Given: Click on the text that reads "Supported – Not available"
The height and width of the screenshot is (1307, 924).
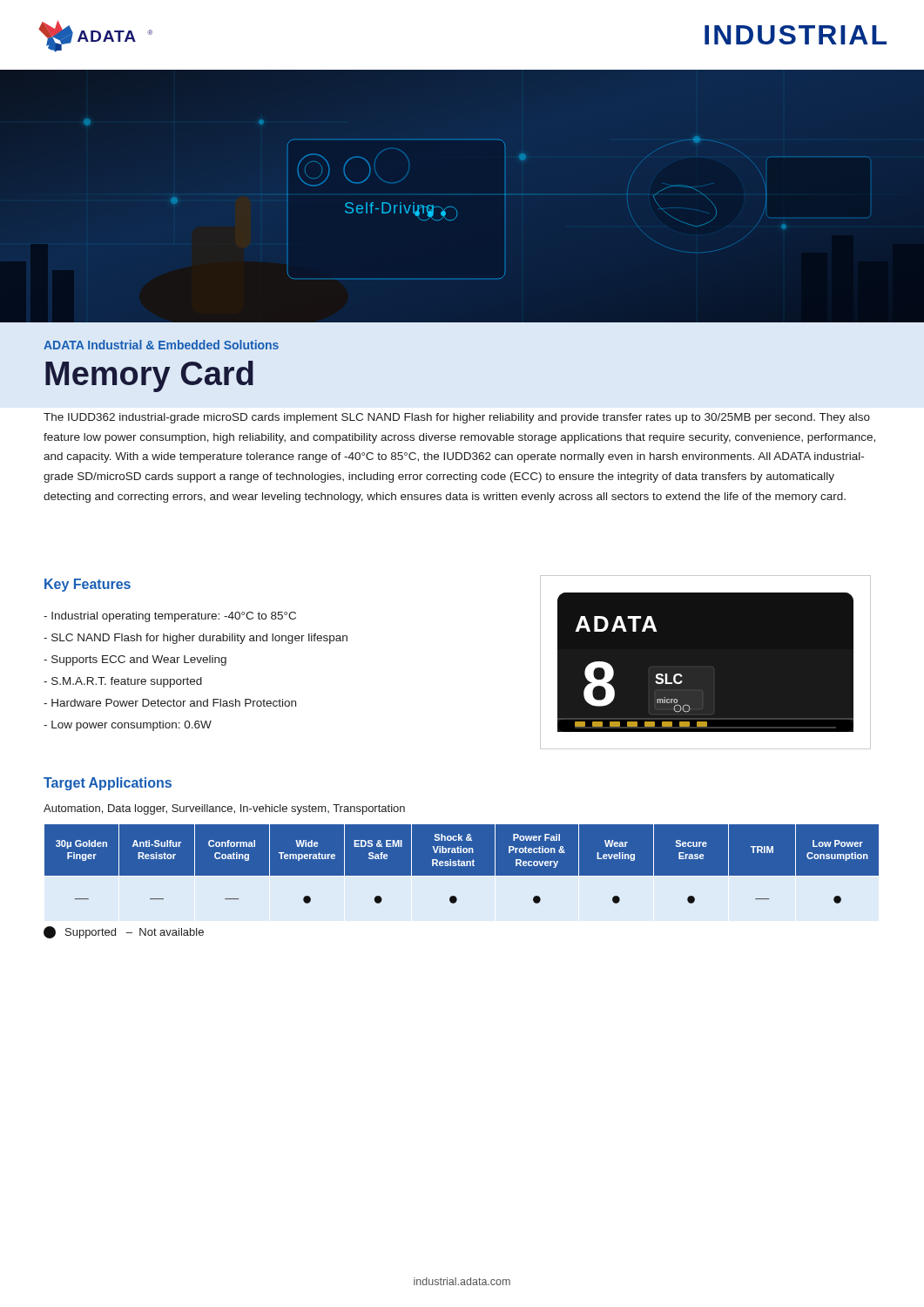Looking at the screenshot, I should [x=124, y=932].
